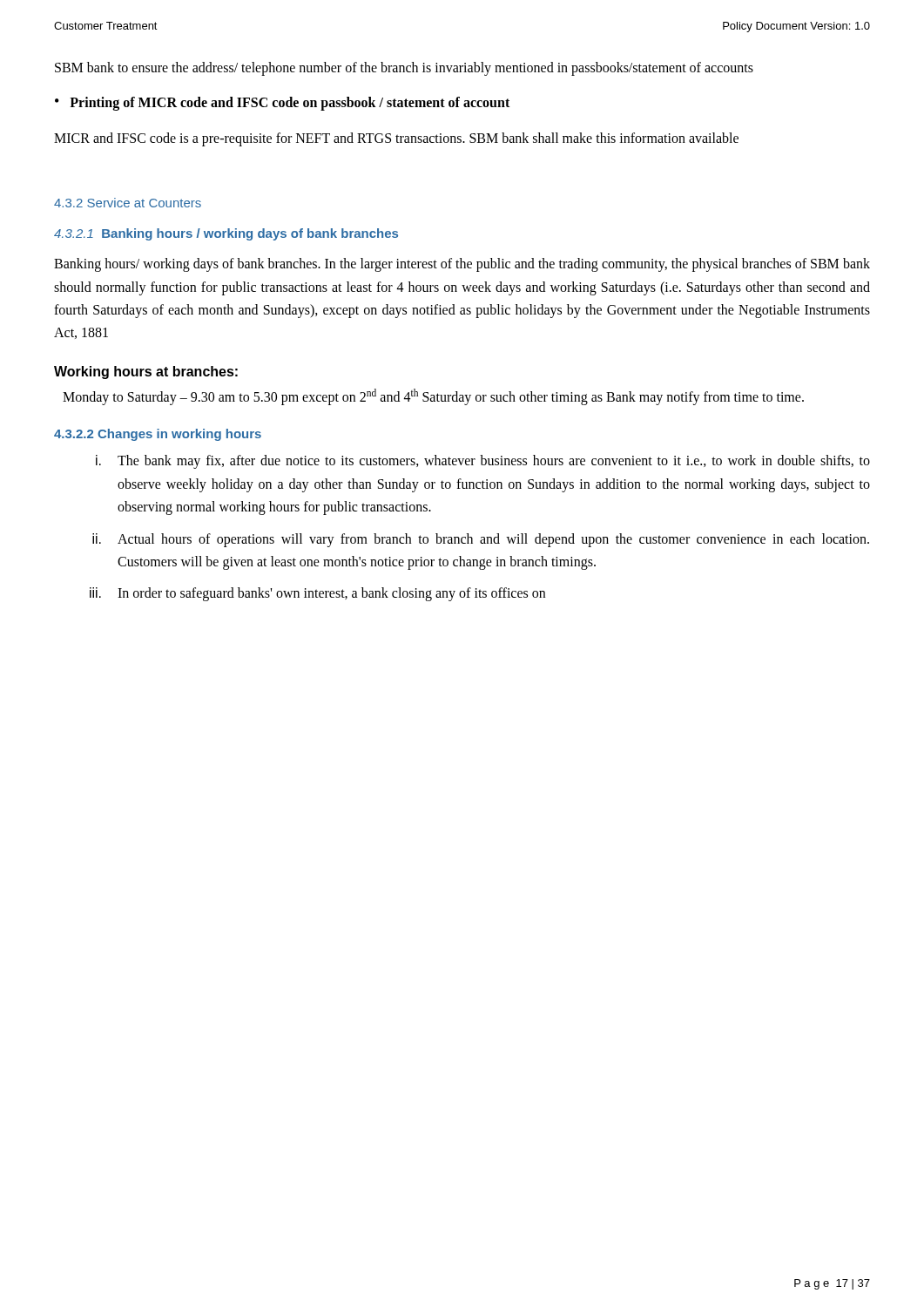Viewport: 924px width, 1307px height.
Task: Click on the block starting "Monday to Saturday –"
Action: (x=434, y=396)
